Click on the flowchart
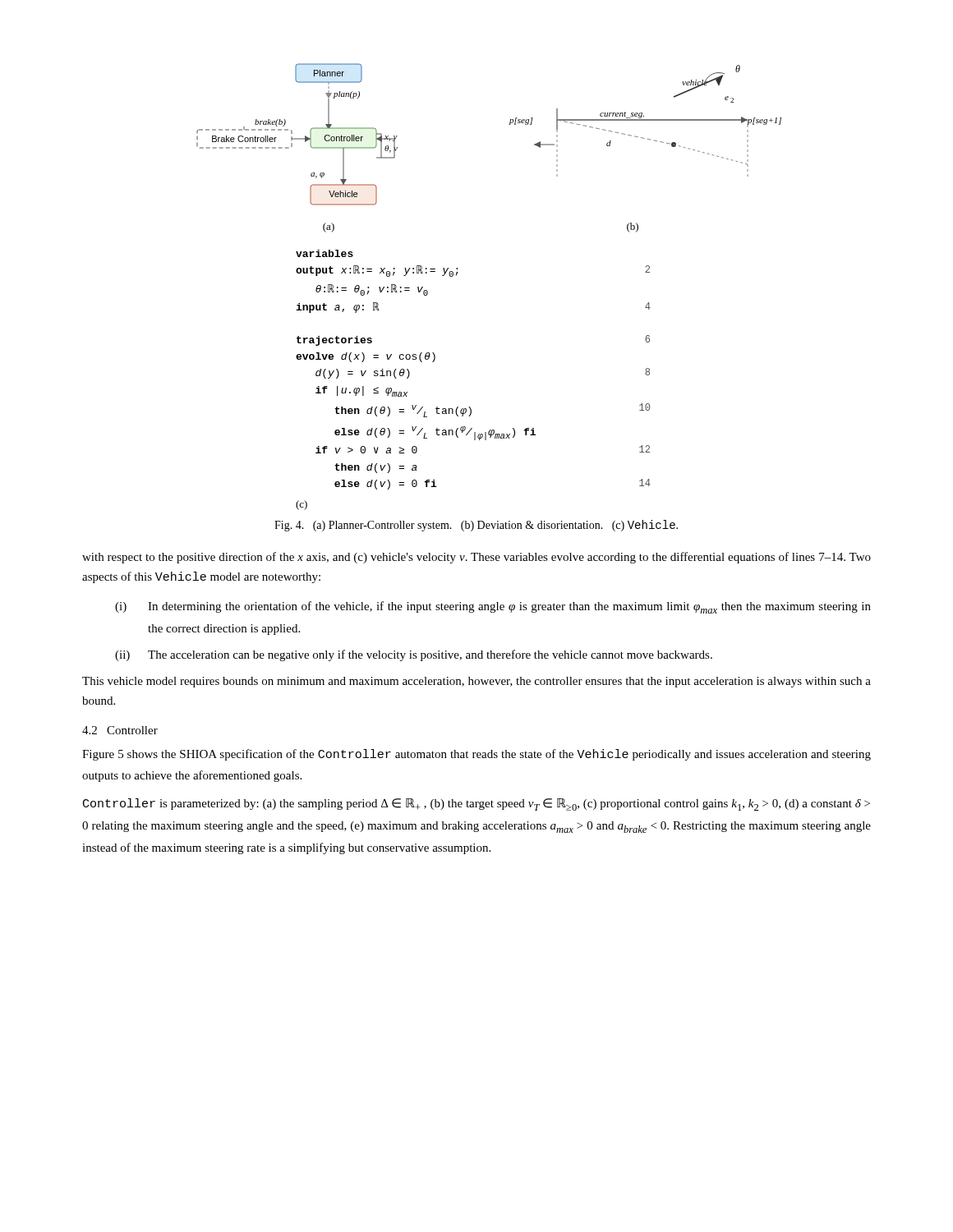The width and height of the screenshot is (953, 1232). point(329,148)
